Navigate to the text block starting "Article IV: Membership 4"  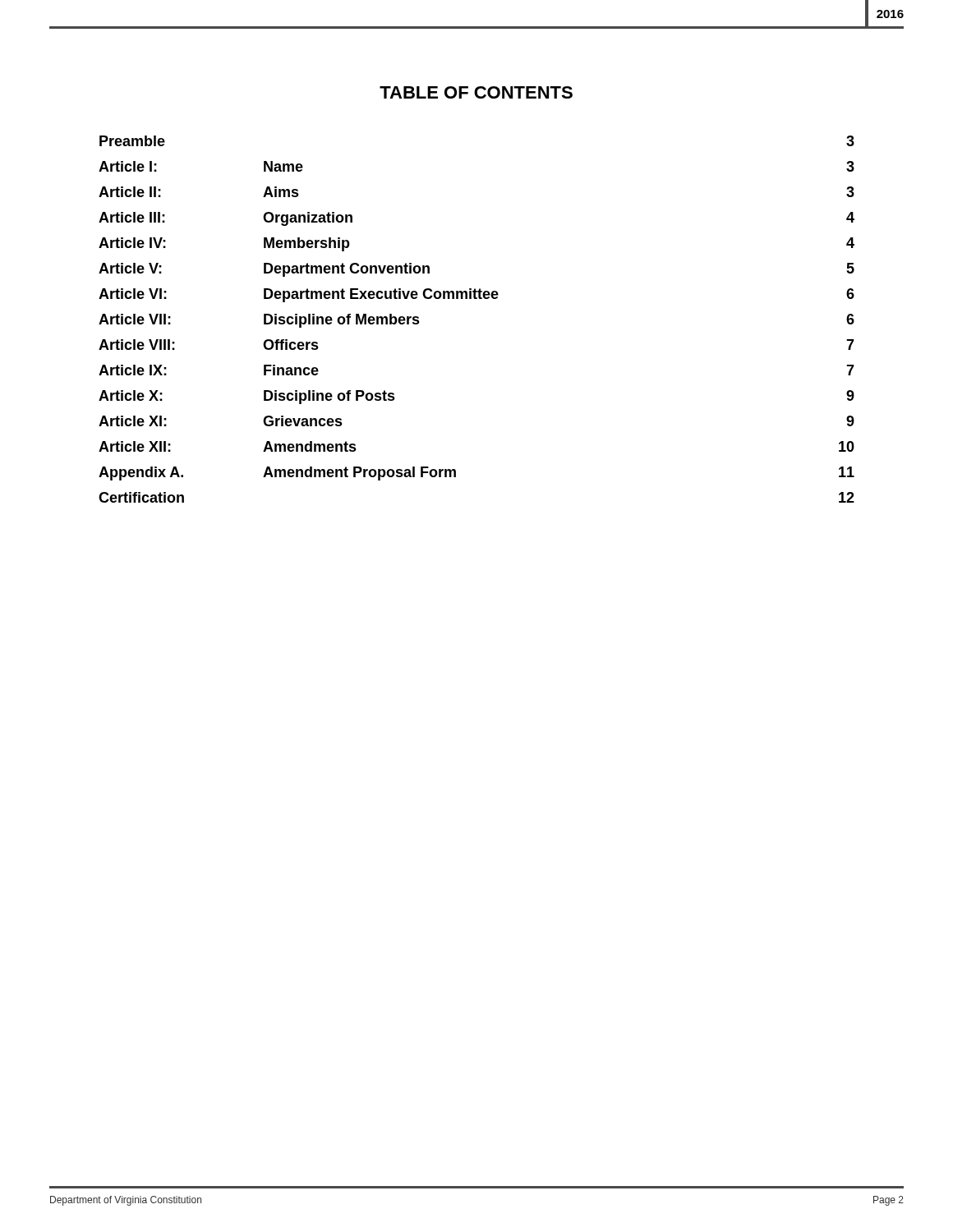coord(134,244)
